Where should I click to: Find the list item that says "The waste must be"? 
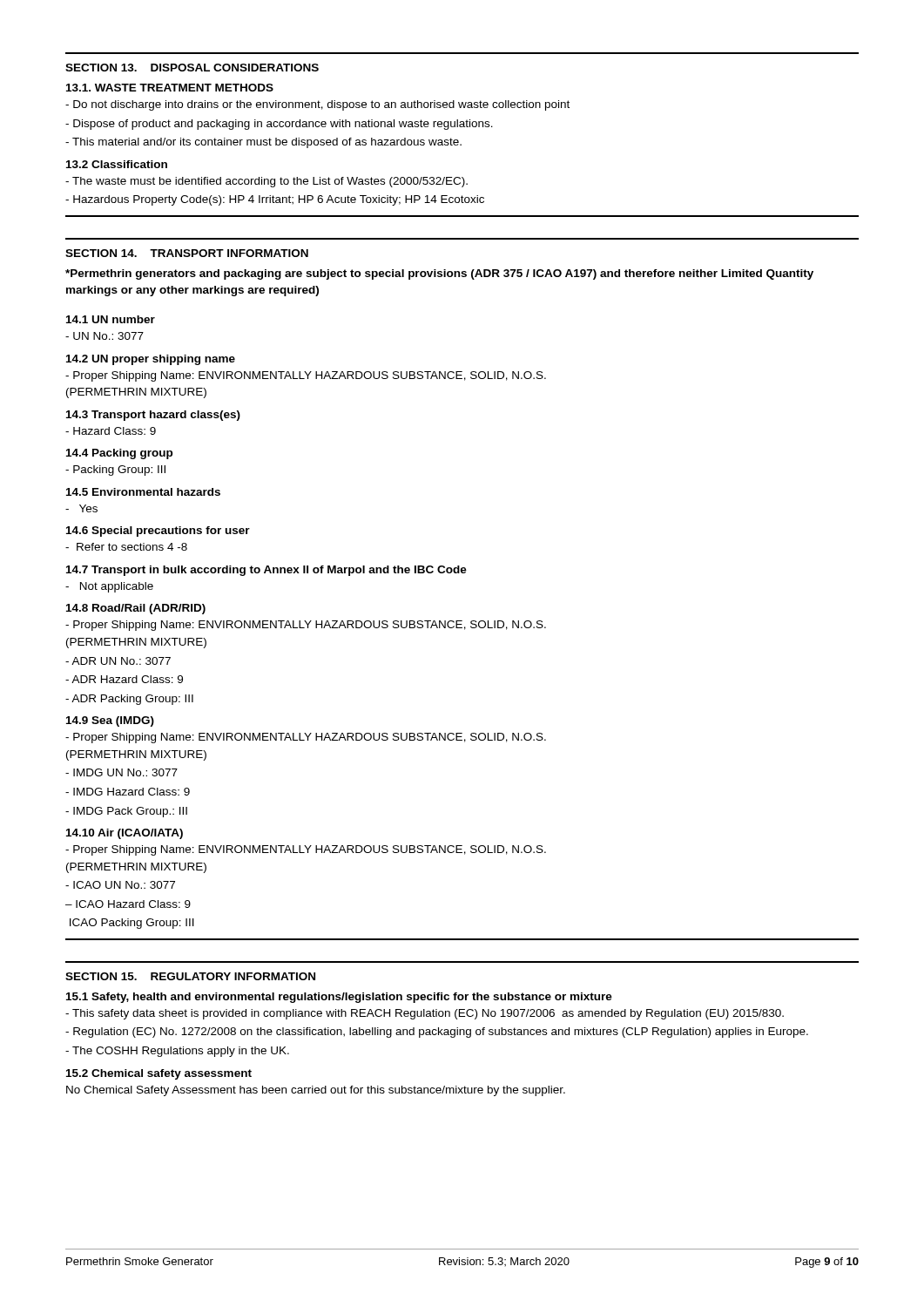267,180
